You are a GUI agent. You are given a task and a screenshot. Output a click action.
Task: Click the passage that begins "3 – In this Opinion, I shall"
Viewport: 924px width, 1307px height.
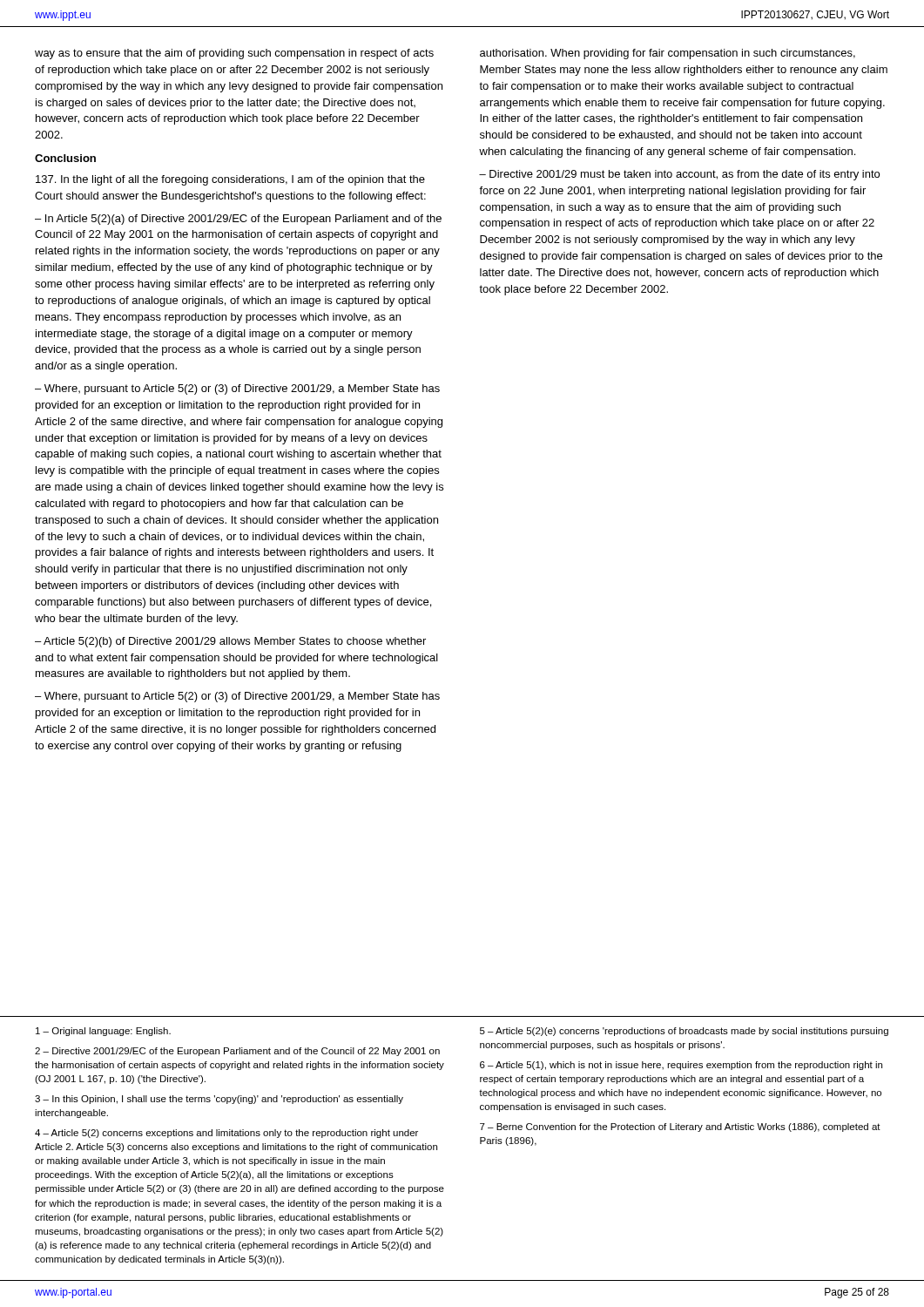click(240, 1106)
